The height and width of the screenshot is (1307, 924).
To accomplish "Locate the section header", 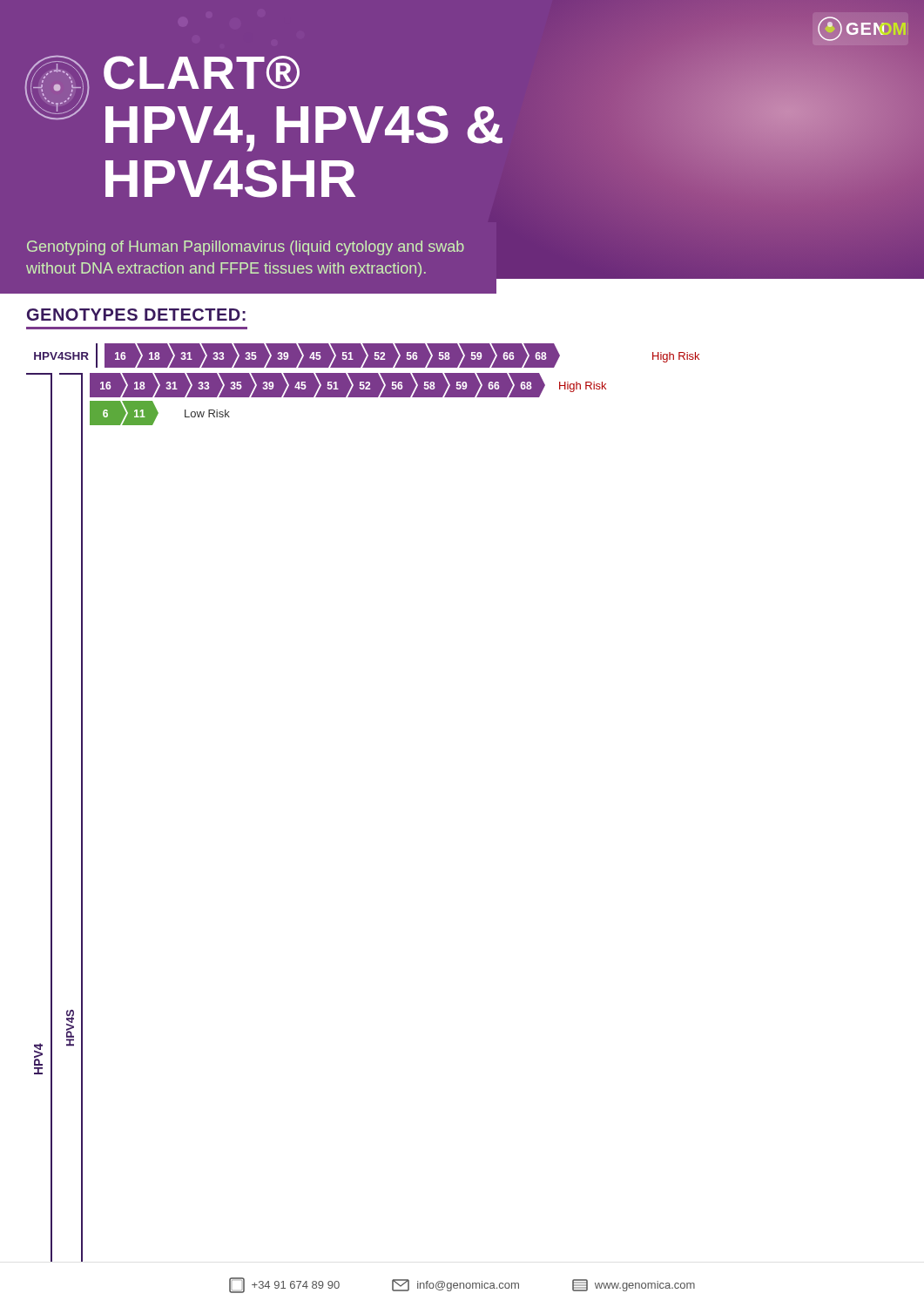I will click(x=137, y=315).
